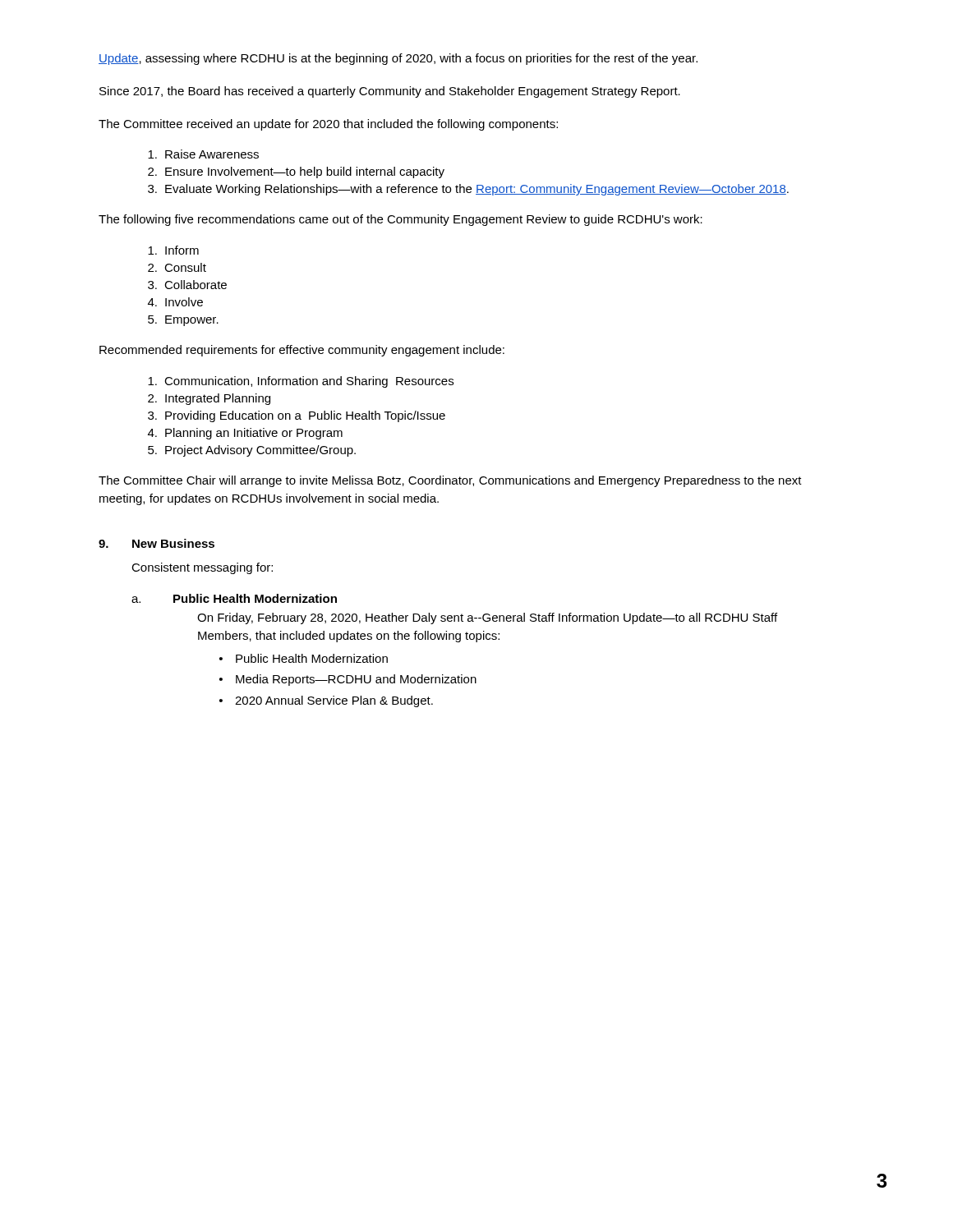Select the text block that says "Since 2017, the Board has received"

390,91
